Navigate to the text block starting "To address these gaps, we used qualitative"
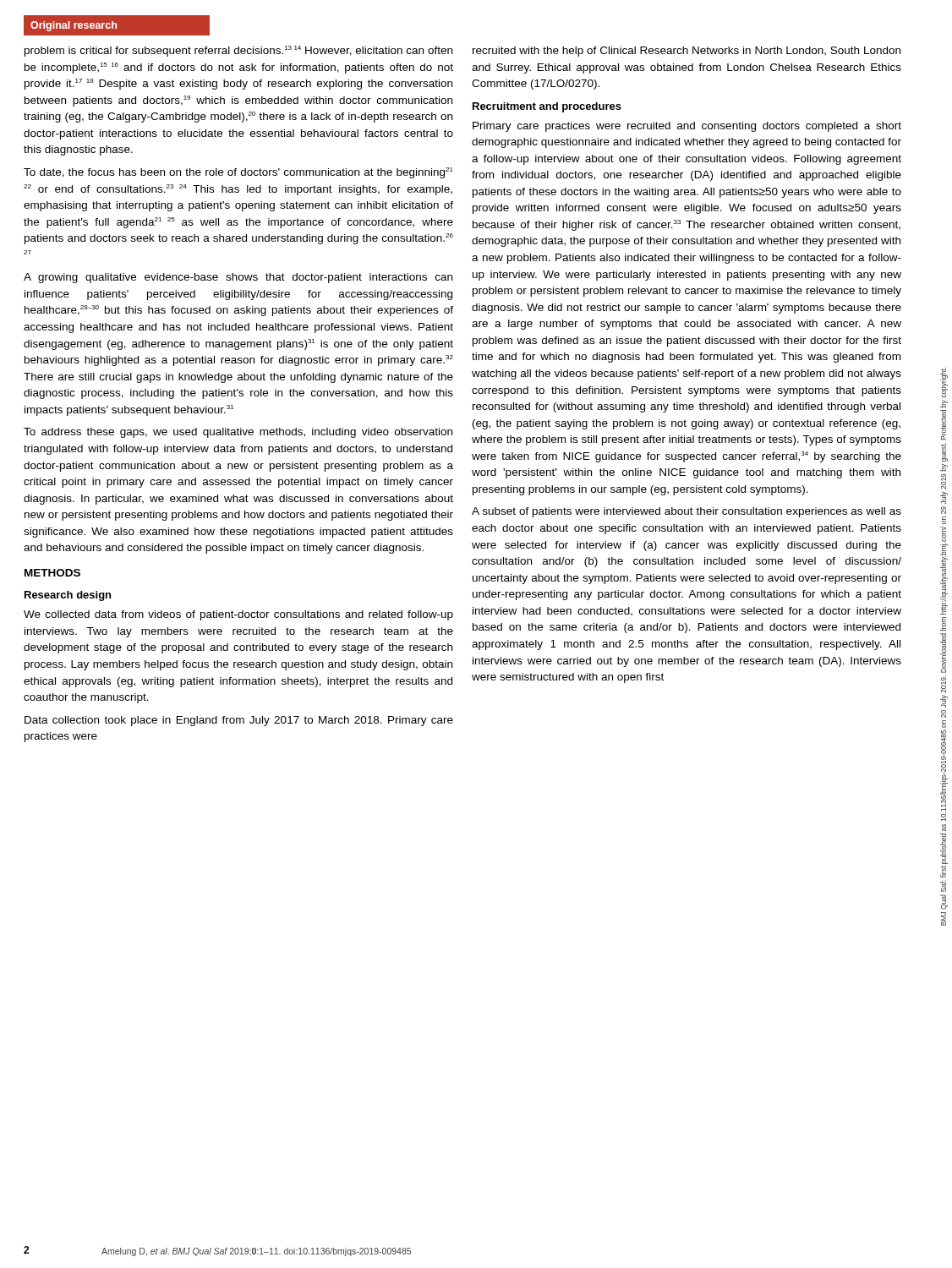The width and height of the screenshot is (952, 1268). pos(238,490)
